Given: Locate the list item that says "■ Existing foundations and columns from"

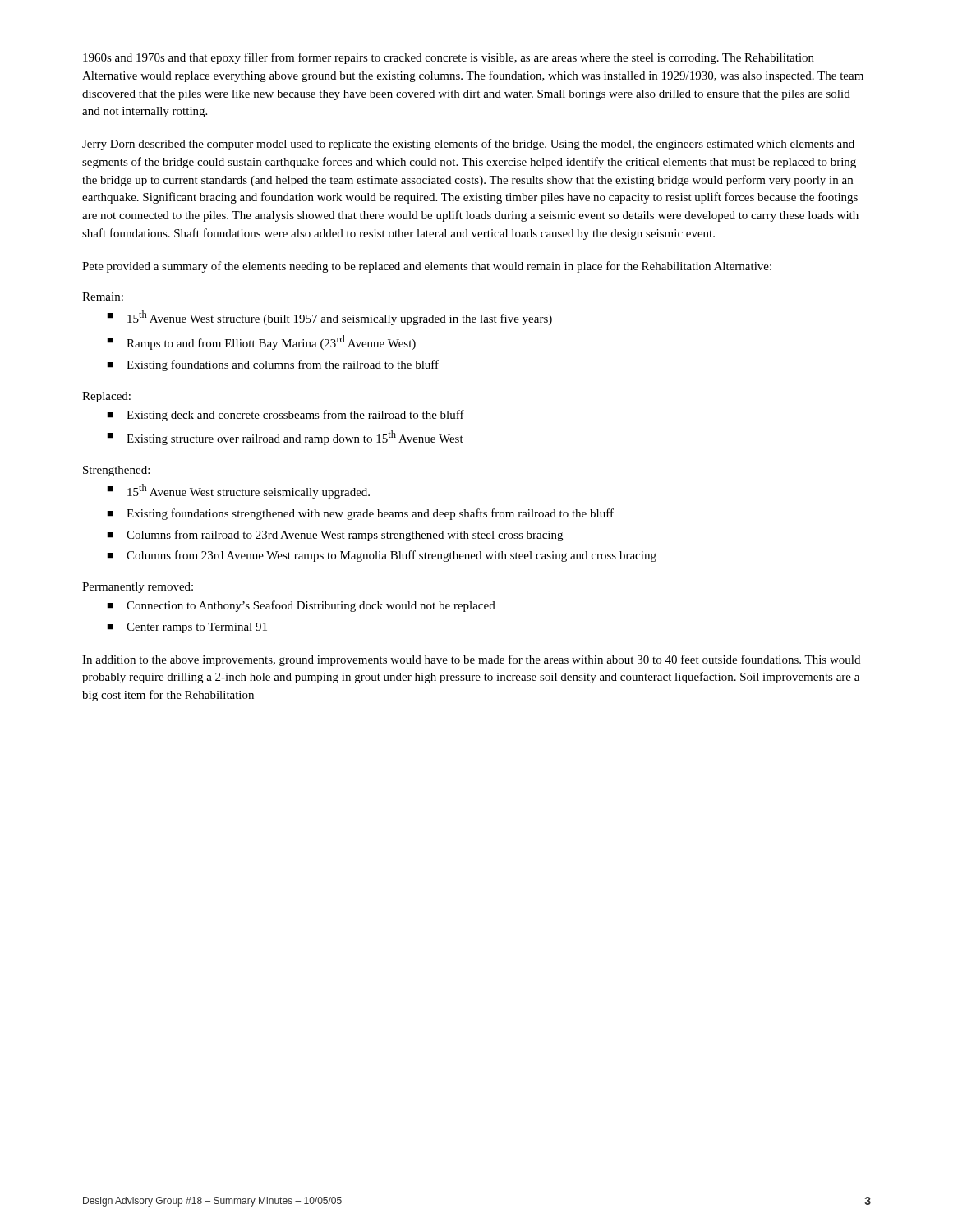Looking at the screenshot, I should coord(273,365).
